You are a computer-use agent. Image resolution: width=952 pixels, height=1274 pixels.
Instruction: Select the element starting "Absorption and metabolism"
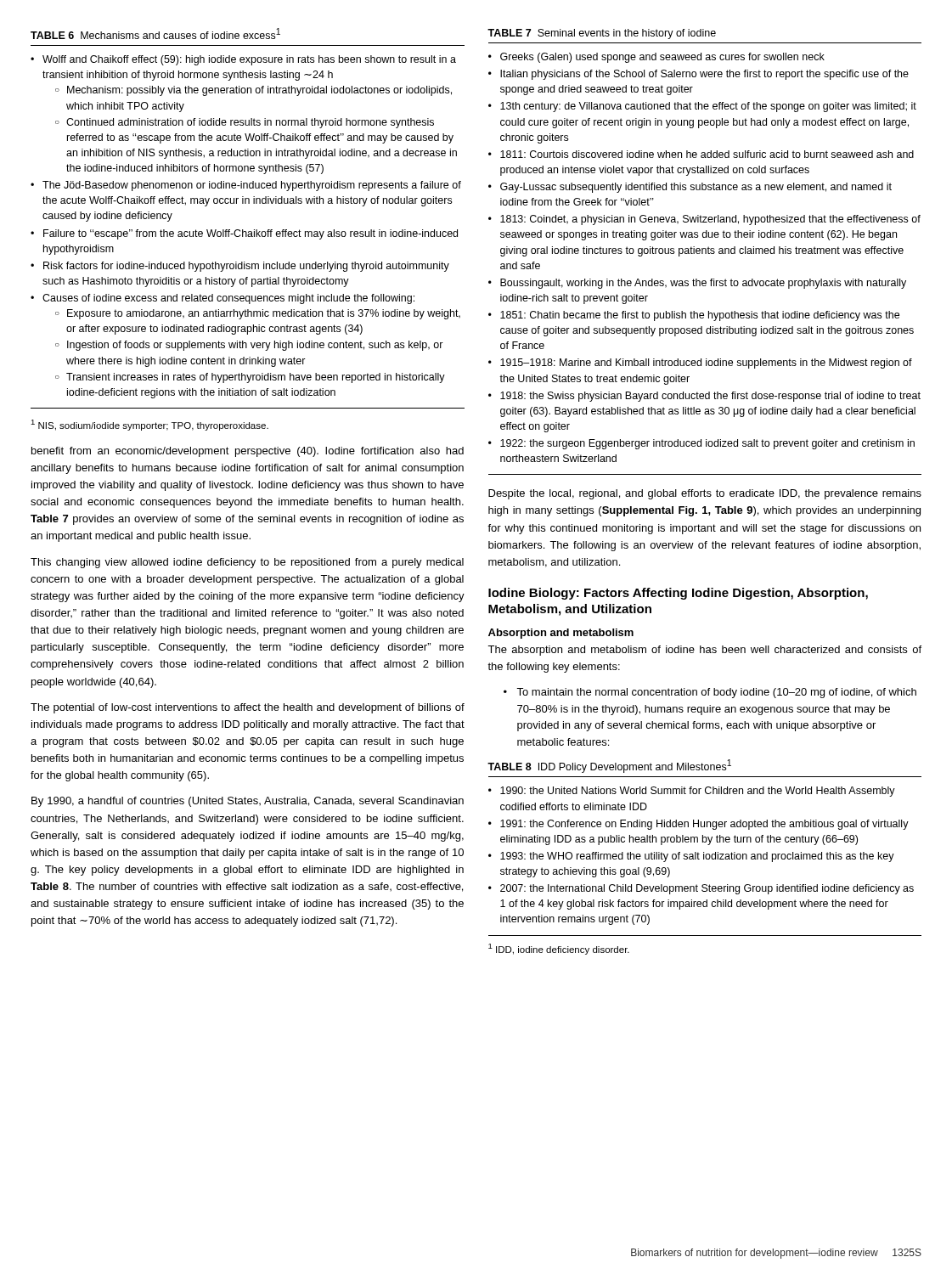click(561, 632)
